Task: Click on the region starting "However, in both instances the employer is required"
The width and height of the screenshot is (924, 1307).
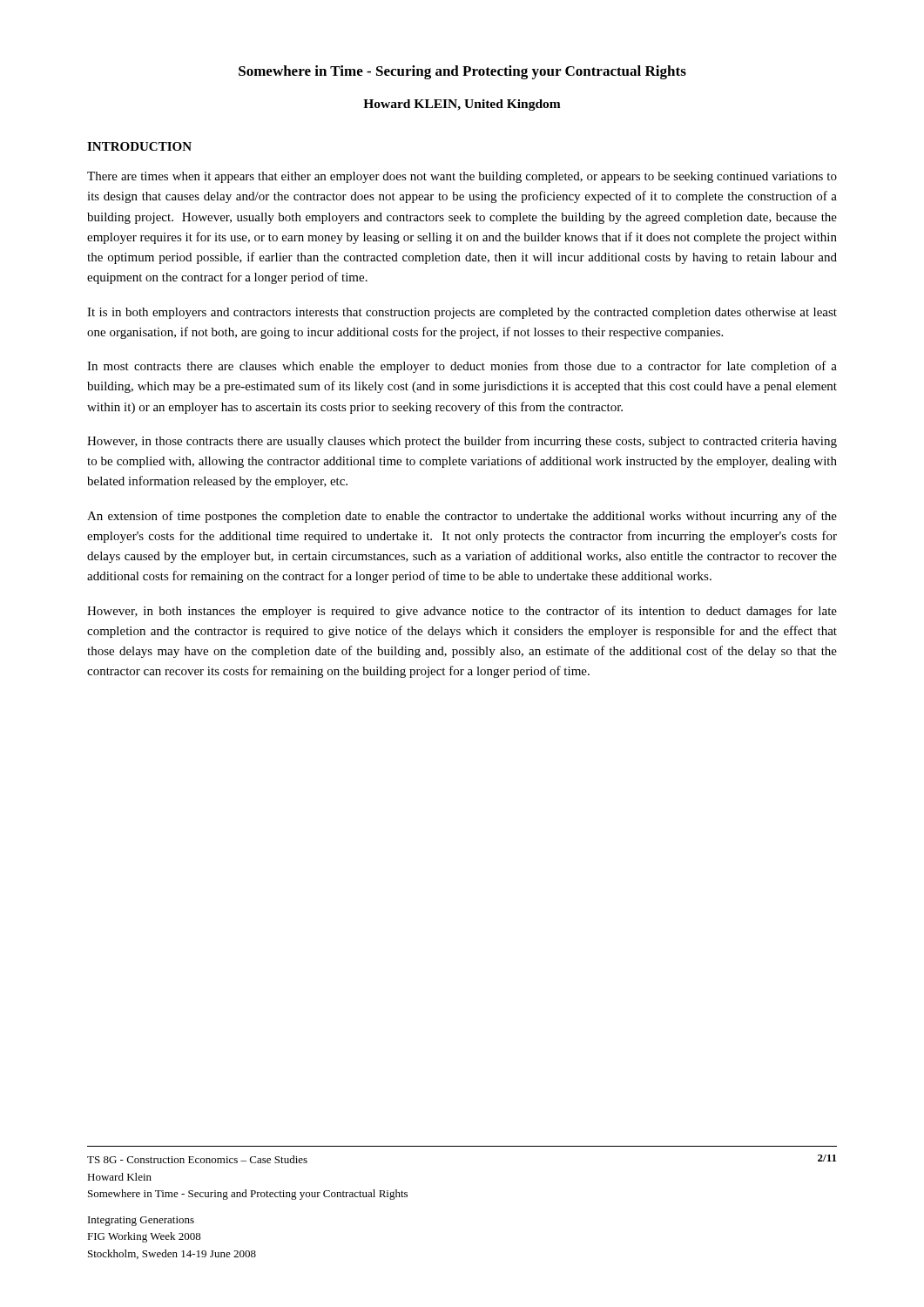Action: click(x=462, y=641)
